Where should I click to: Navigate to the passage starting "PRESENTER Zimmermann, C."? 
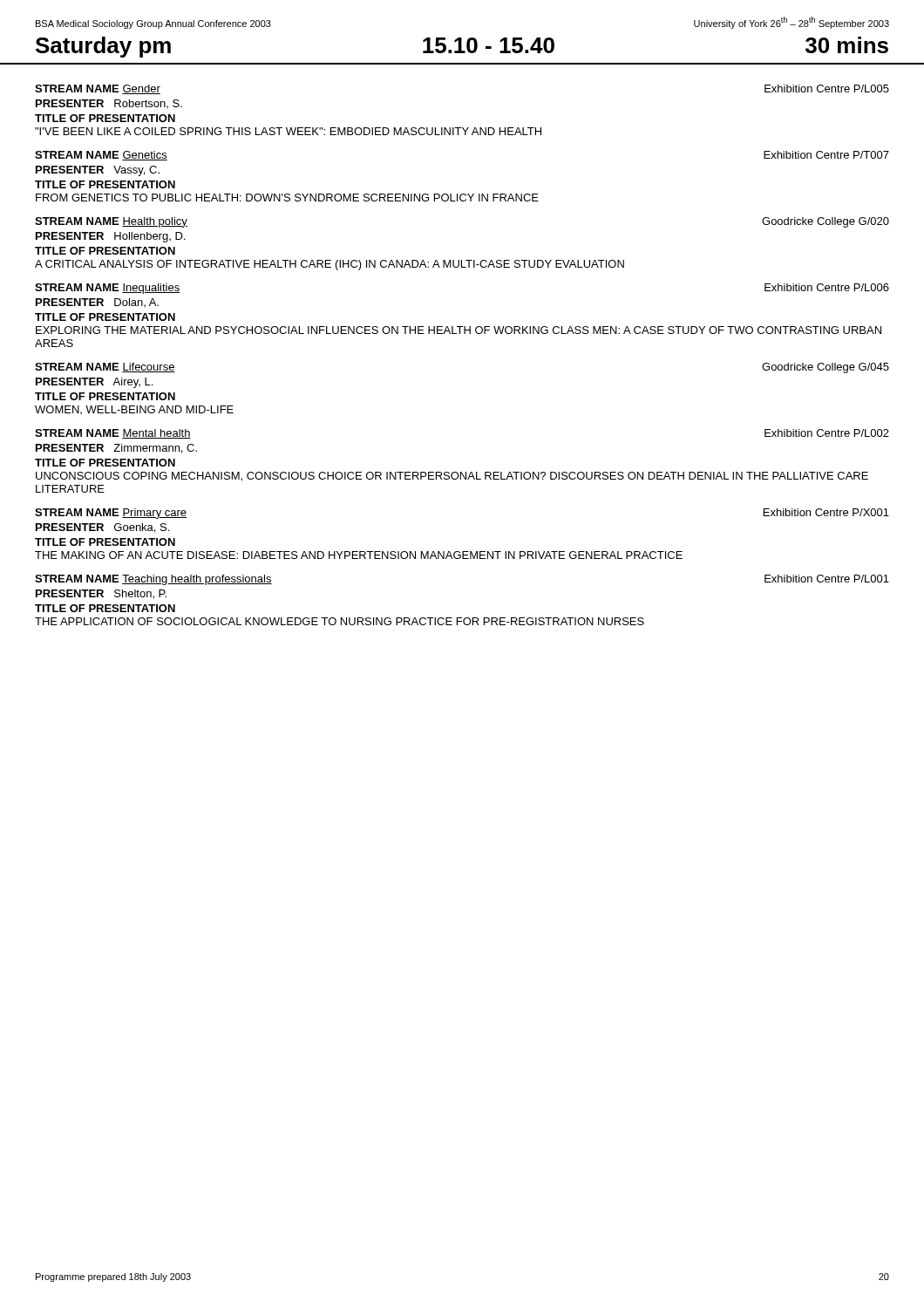pyautogui.click(x=116, y=447)
